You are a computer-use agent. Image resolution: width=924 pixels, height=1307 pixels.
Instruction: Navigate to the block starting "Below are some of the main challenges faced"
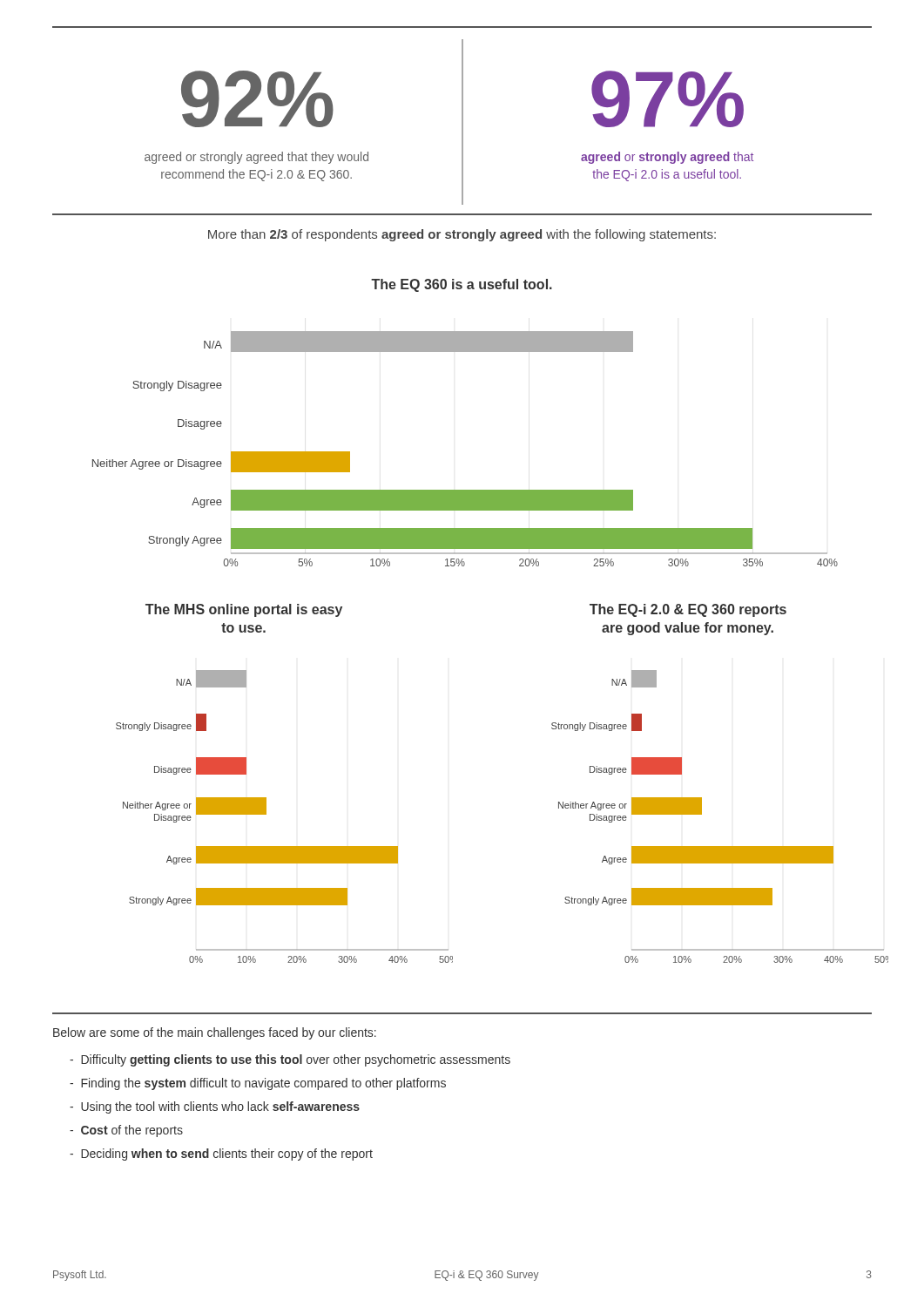215,1033
